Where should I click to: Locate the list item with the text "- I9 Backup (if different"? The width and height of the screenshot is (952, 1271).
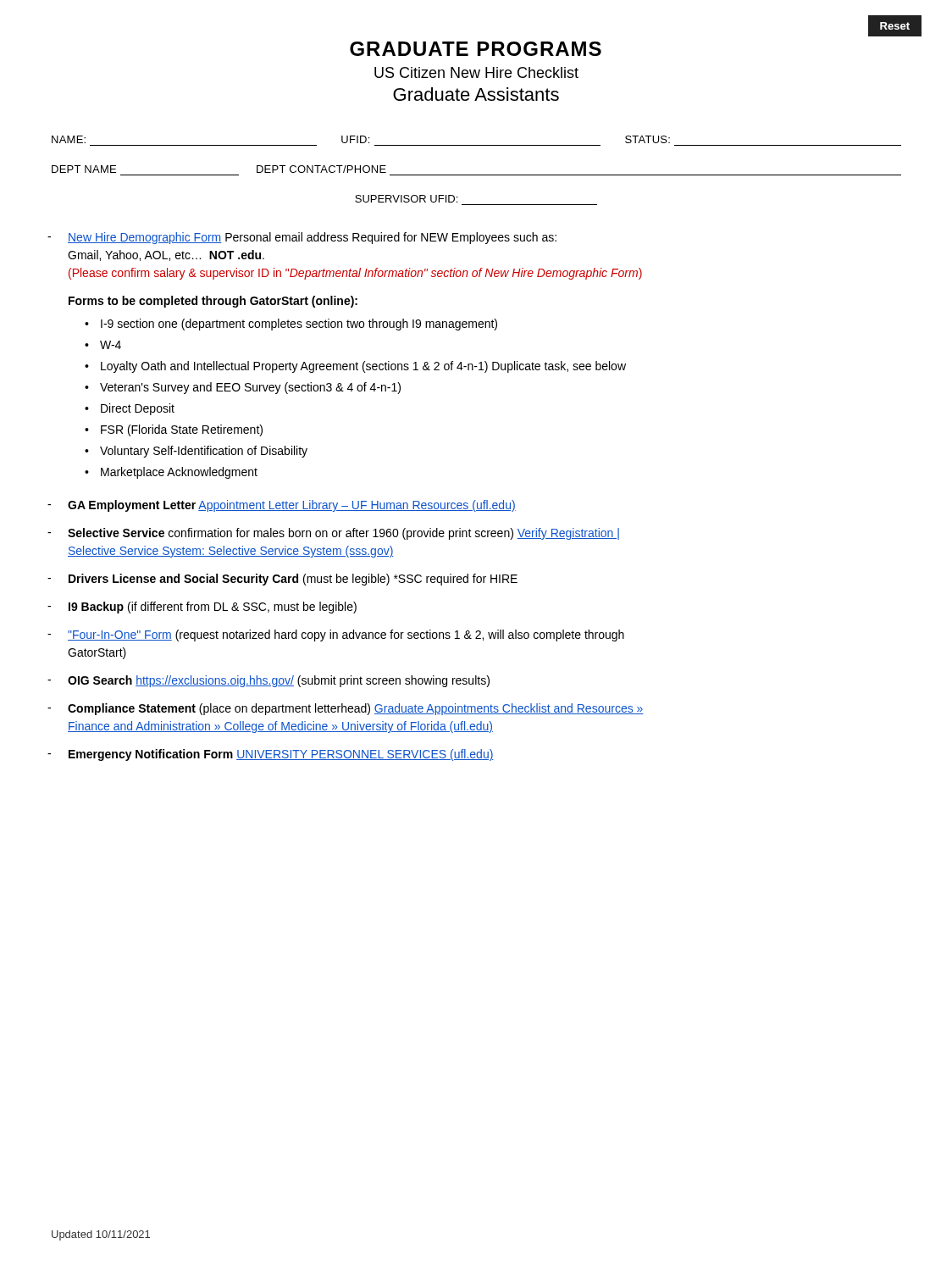pyautogui.click(x=202, y=608)
